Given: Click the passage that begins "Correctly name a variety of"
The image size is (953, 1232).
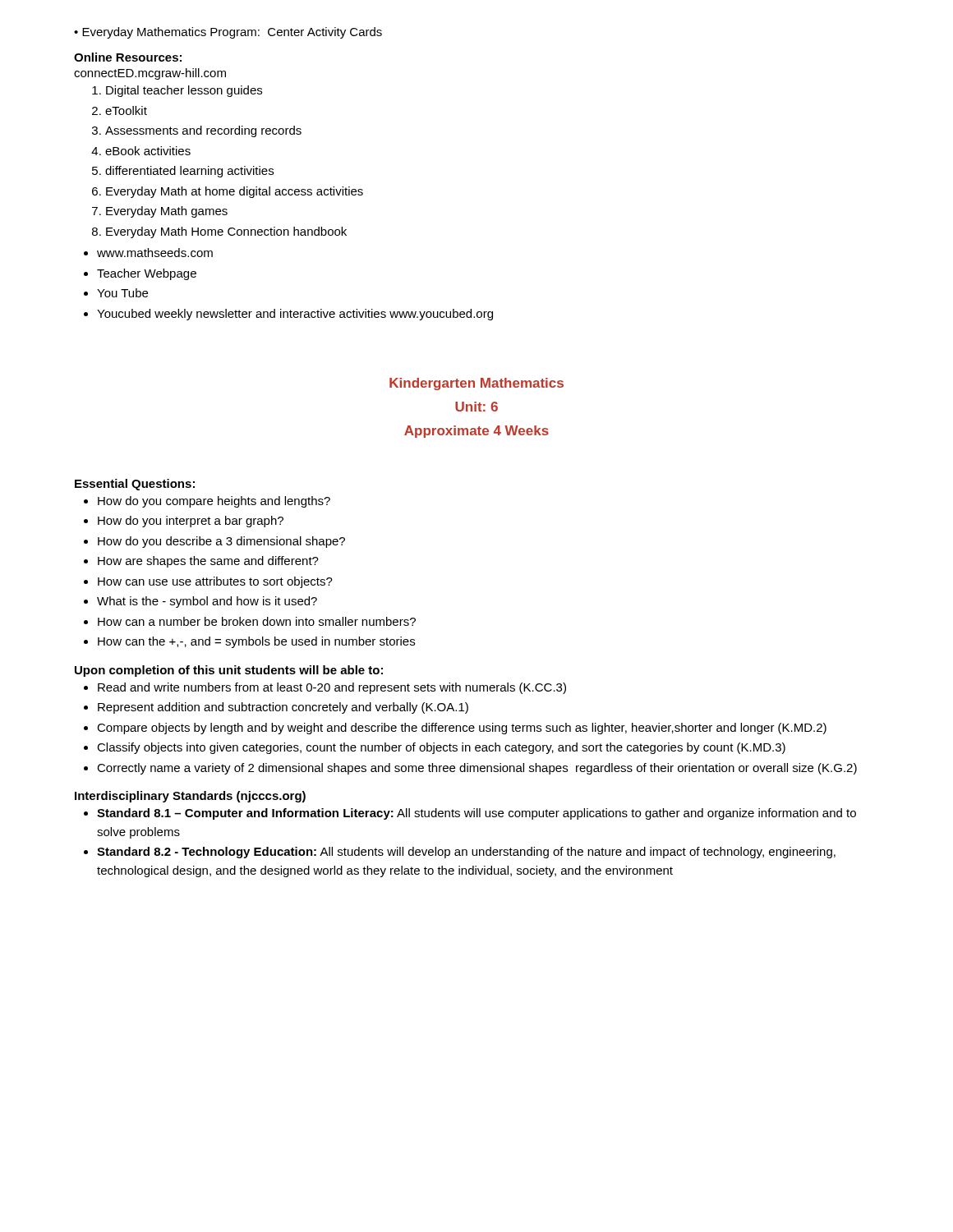Looking at the screenshot, I should 477,767.
